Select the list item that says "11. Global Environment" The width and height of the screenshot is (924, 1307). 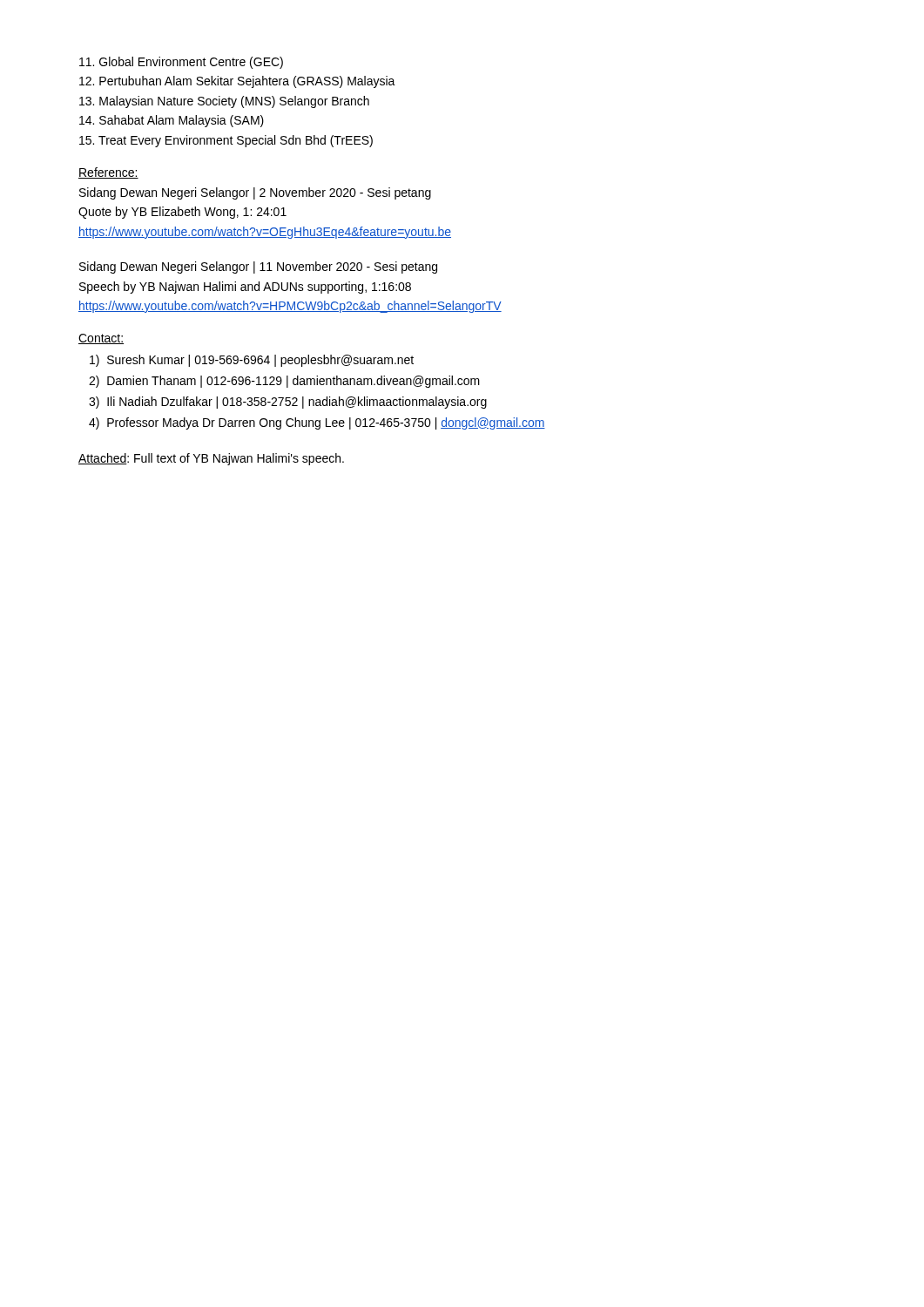[x=181, y=63]
